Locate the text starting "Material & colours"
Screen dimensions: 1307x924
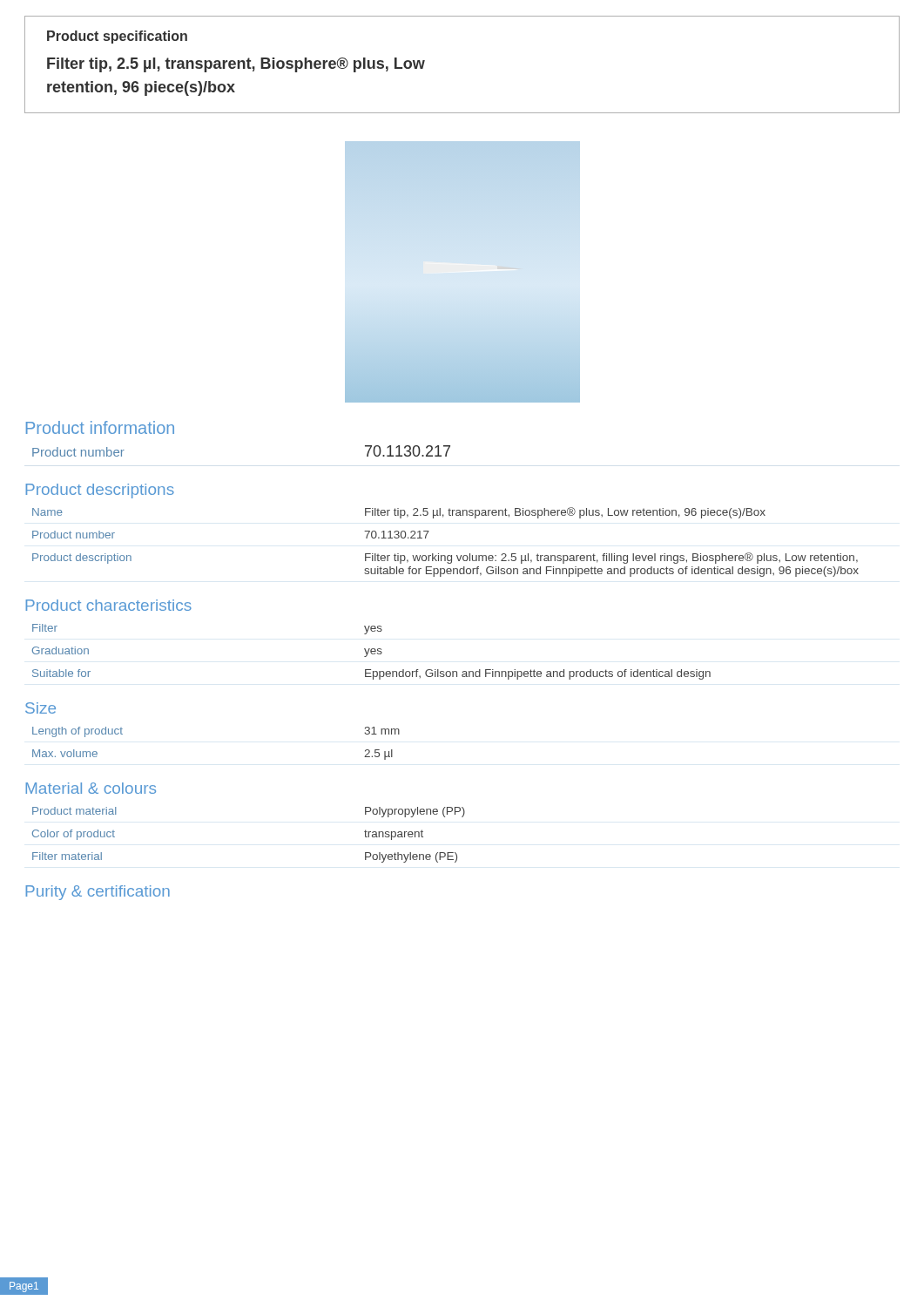point(91,788)
